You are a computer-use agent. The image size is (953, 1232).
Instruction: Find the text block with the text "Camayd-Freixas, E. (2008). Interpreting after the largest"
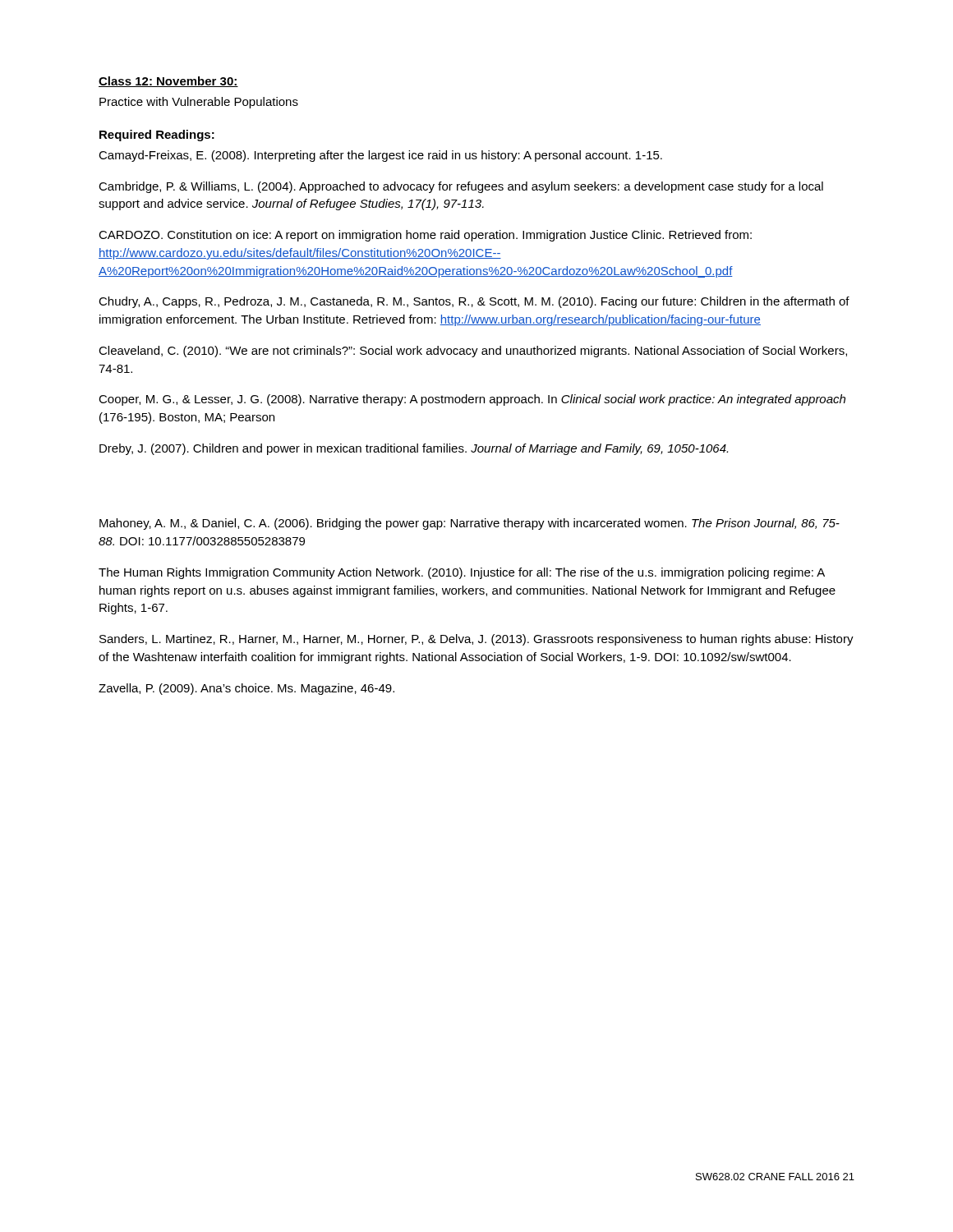tap(381, 155)
